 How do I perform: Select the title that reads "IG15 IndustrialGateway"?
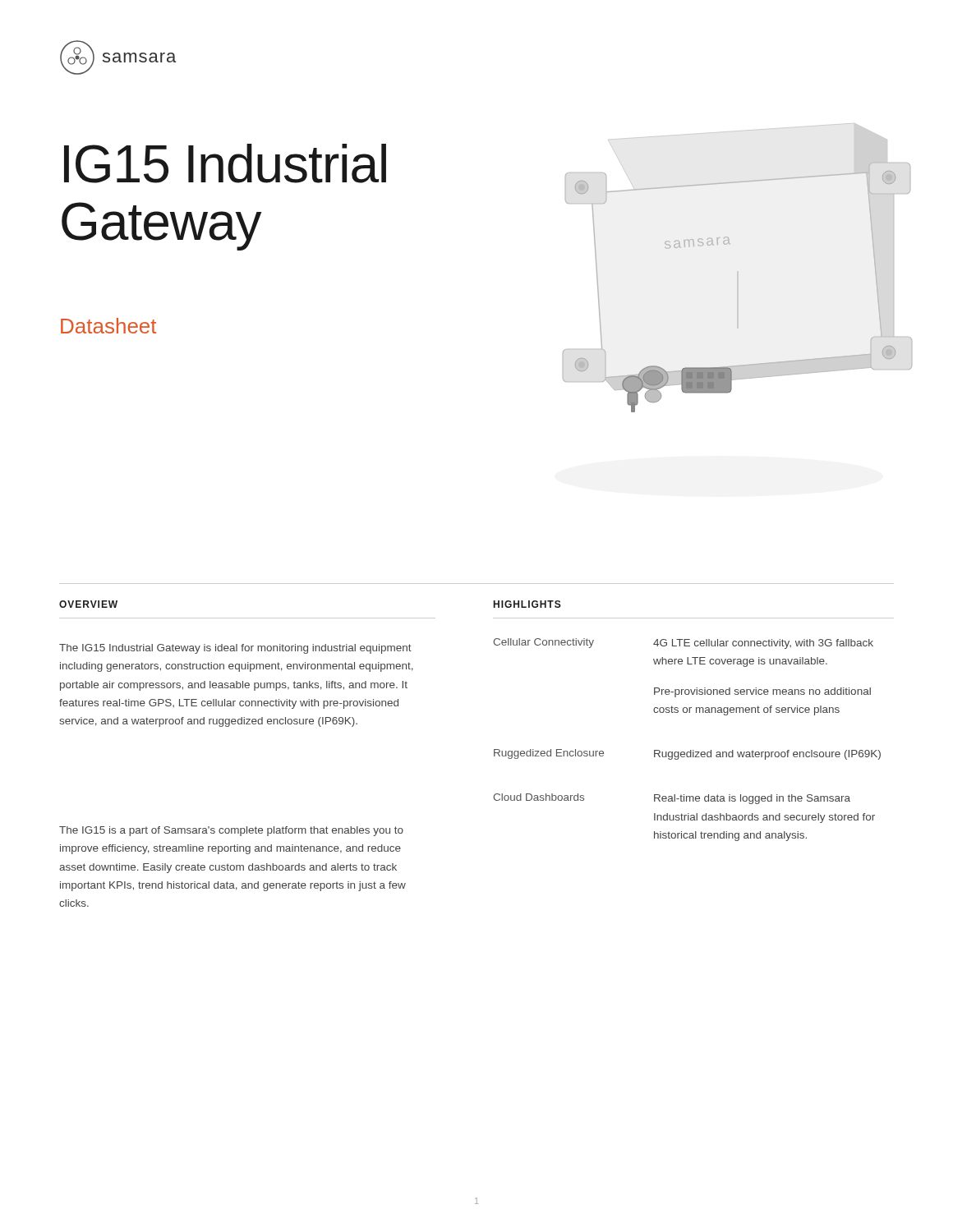273,193
